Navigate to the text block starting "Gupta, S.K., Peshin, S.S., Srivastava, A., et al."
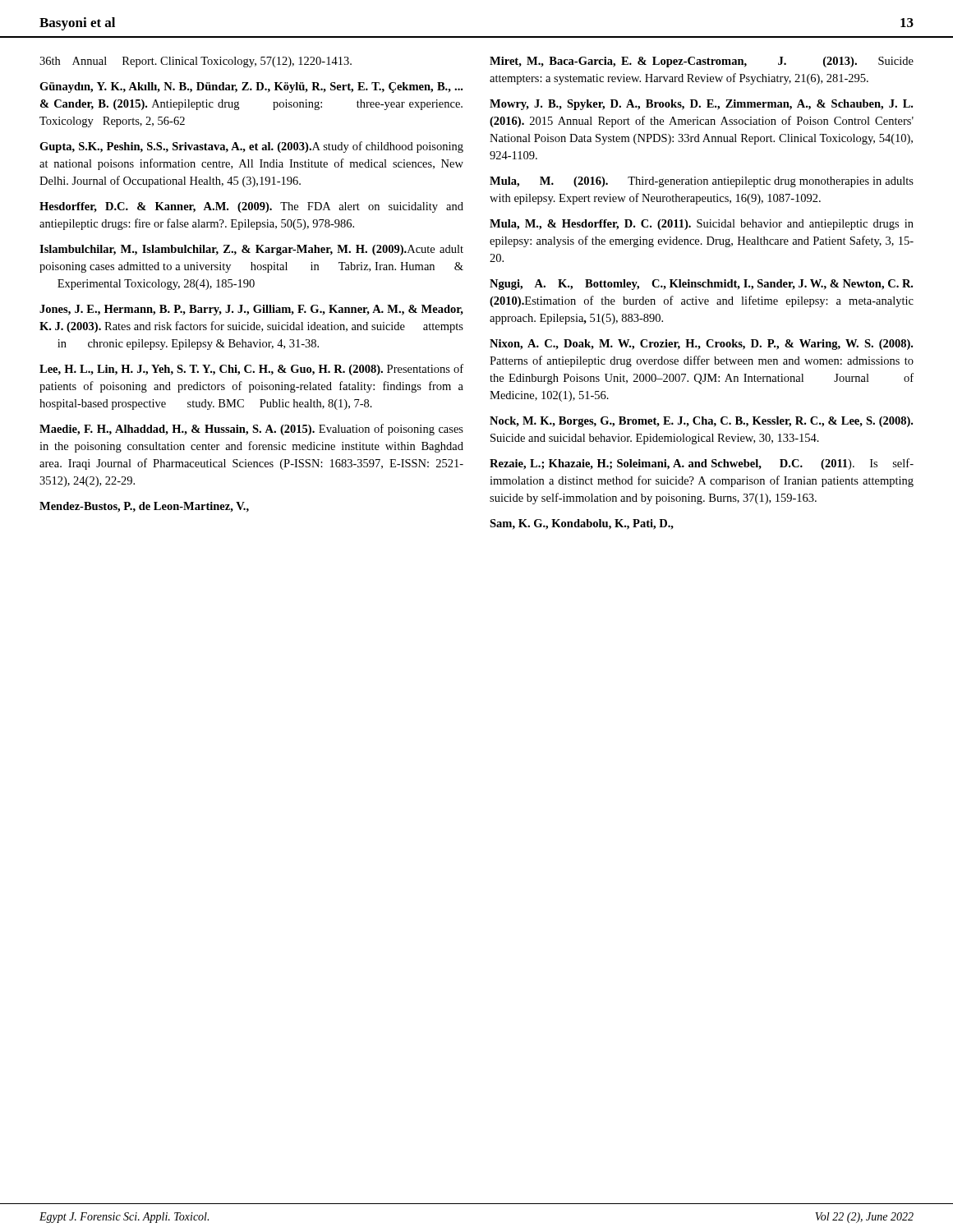 pos(251,164)
